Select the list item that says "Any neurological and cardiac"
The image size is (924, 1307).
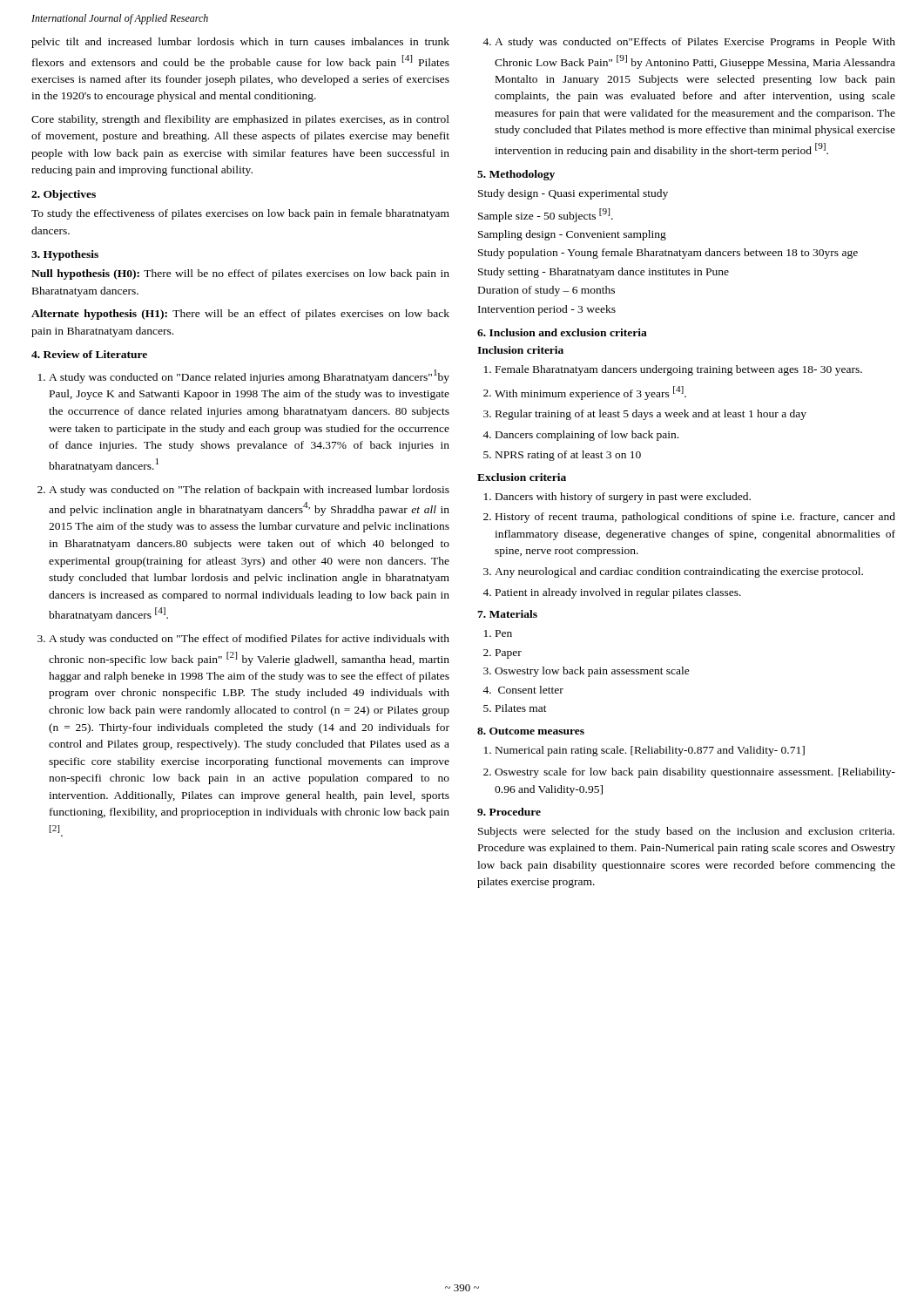click(679, 571)
